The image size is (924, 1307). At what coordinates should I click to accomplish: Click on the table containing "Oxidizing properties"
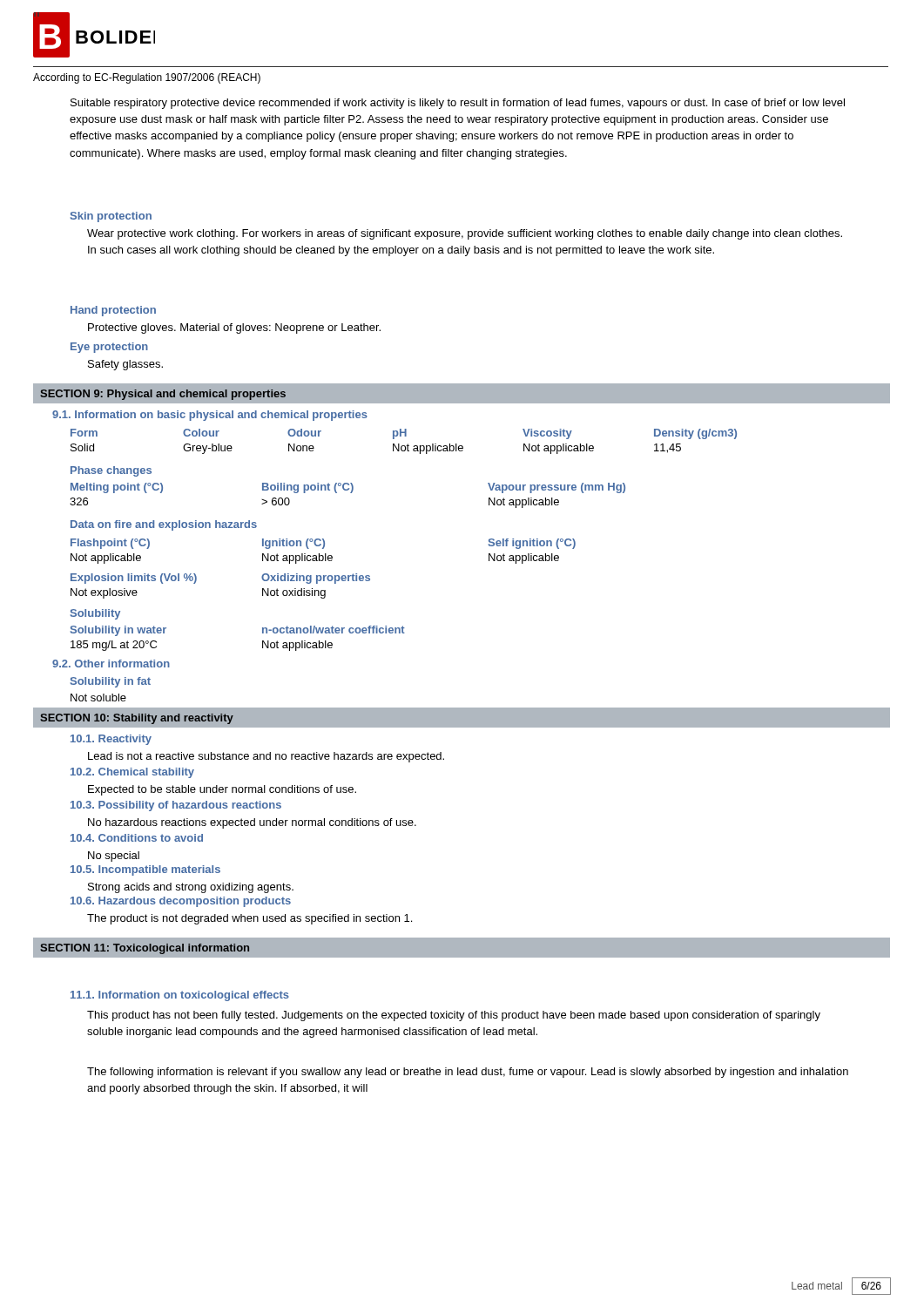pyautogui.click(x=462, y=585)
